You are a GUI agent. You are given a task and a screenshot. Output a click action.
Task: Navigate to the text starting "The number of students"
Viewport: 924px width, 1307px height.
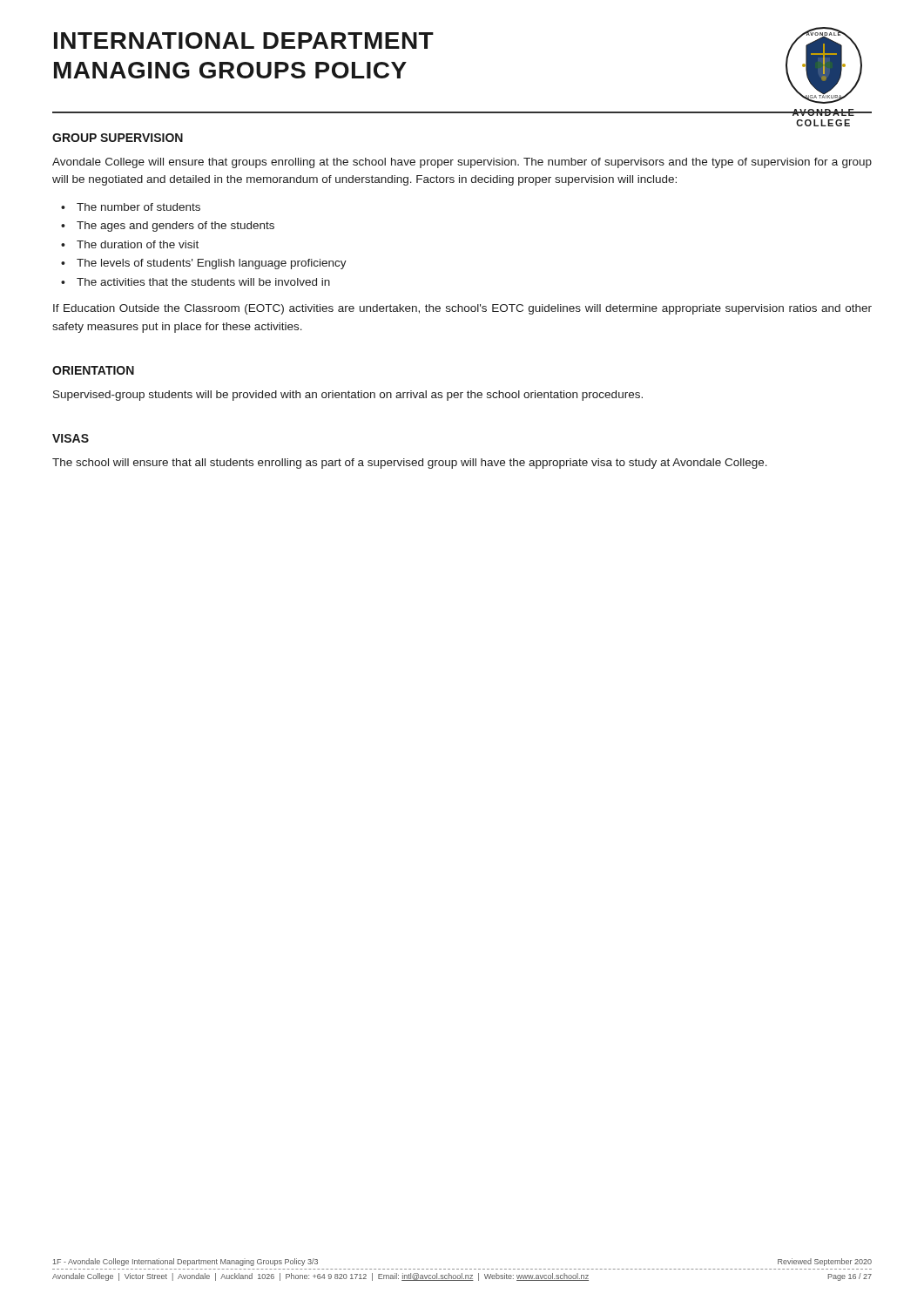click(139, 207)
